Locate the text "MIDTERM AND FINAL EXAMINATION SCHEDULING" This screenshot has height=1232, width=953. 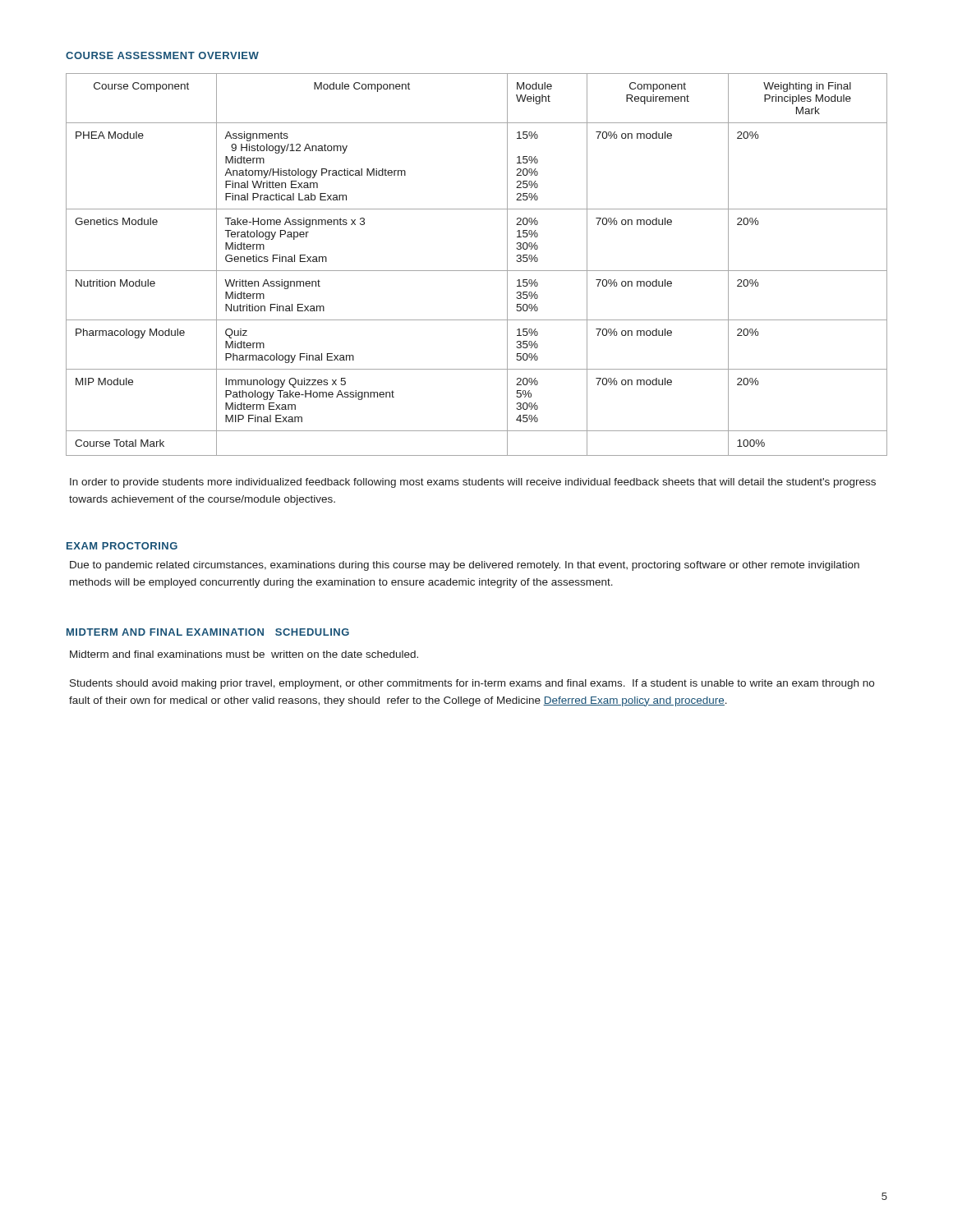click(208, 632)
